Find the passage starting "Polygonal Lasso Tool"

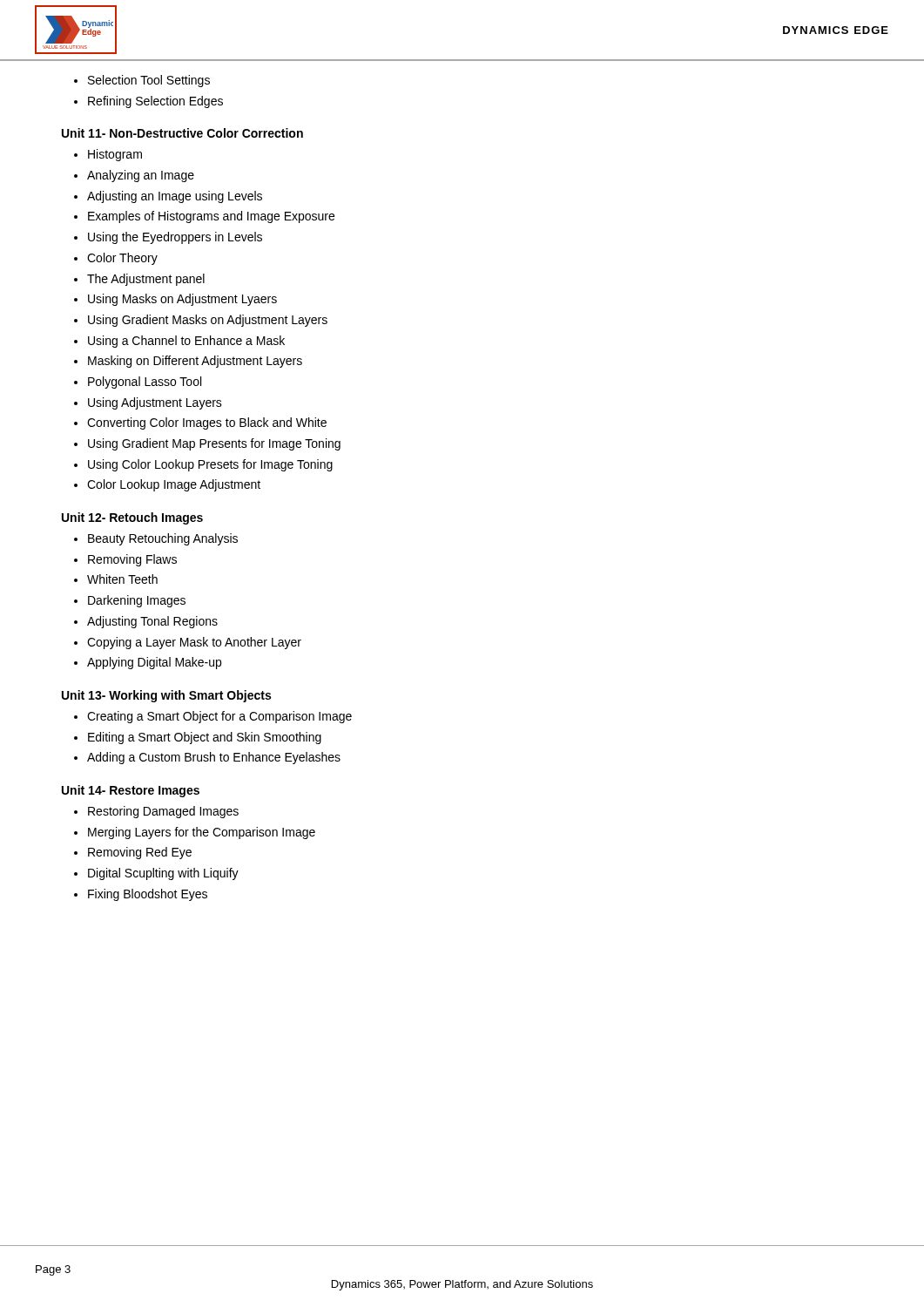click(x=145, y=382)
